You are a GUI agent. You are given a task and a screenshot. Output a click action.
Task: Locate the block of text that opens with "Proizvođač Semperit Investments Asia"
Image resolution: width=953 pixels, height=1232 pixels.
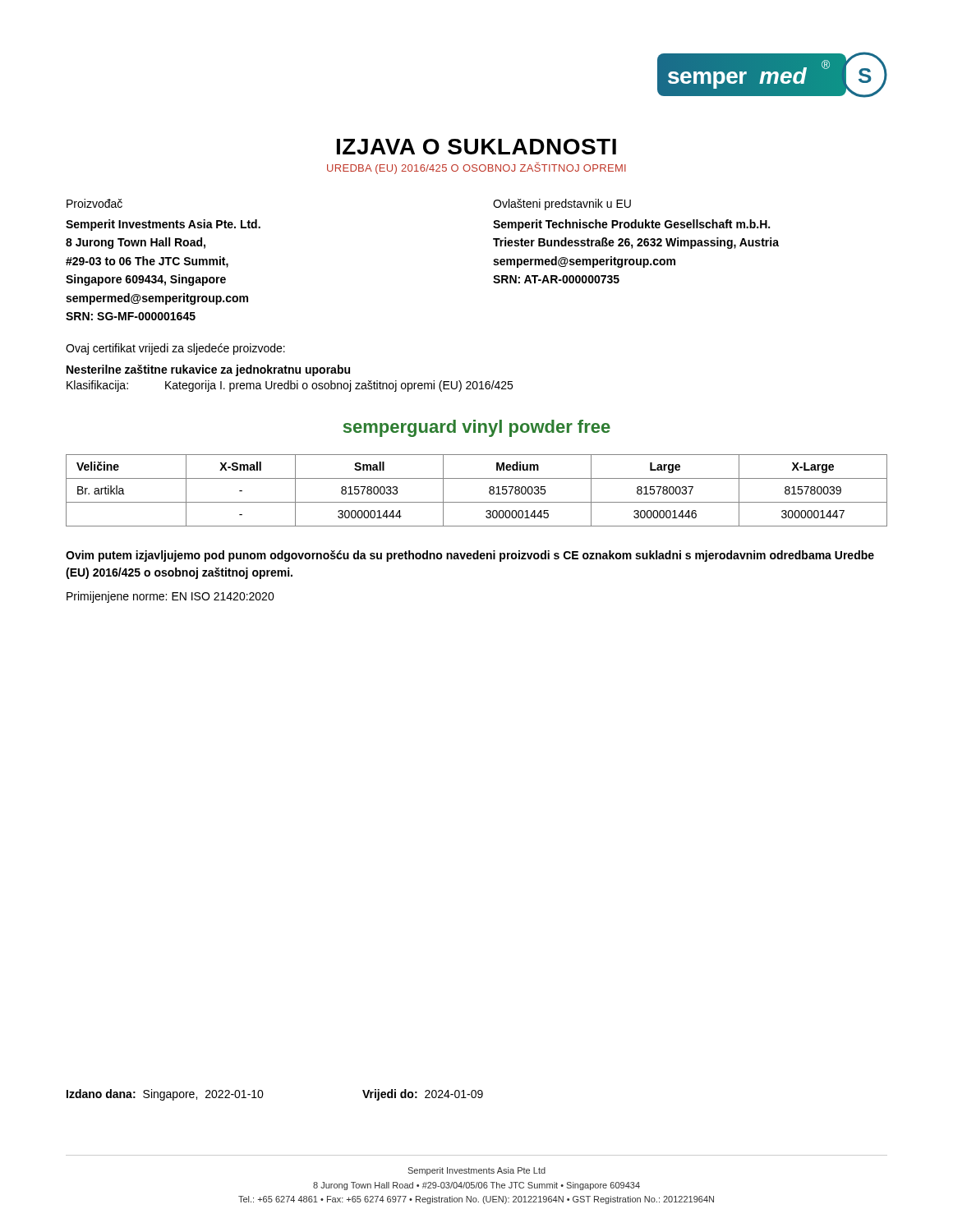pos(94,203)
